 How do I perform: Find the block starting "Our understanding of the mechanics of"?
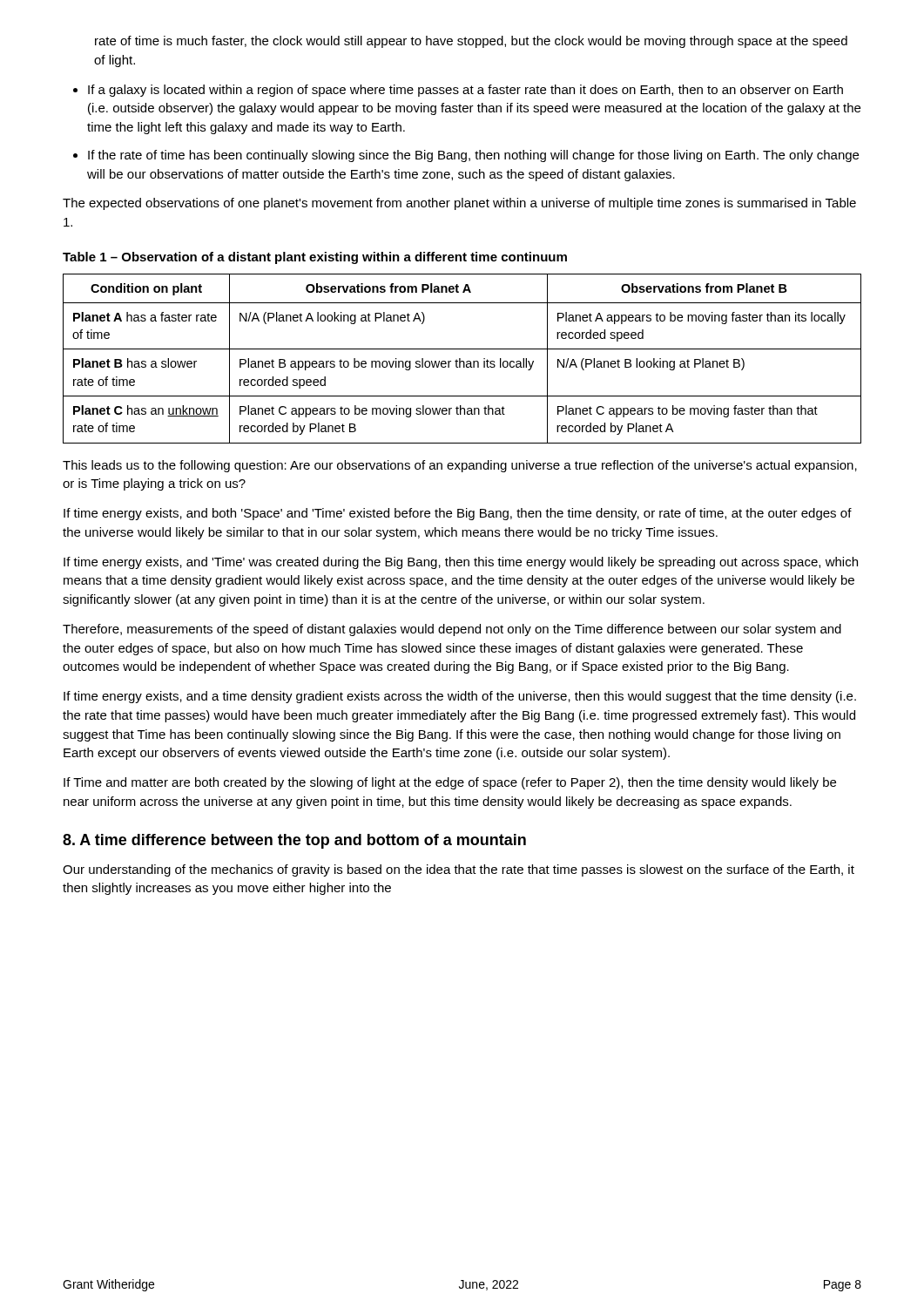[462, 879]
